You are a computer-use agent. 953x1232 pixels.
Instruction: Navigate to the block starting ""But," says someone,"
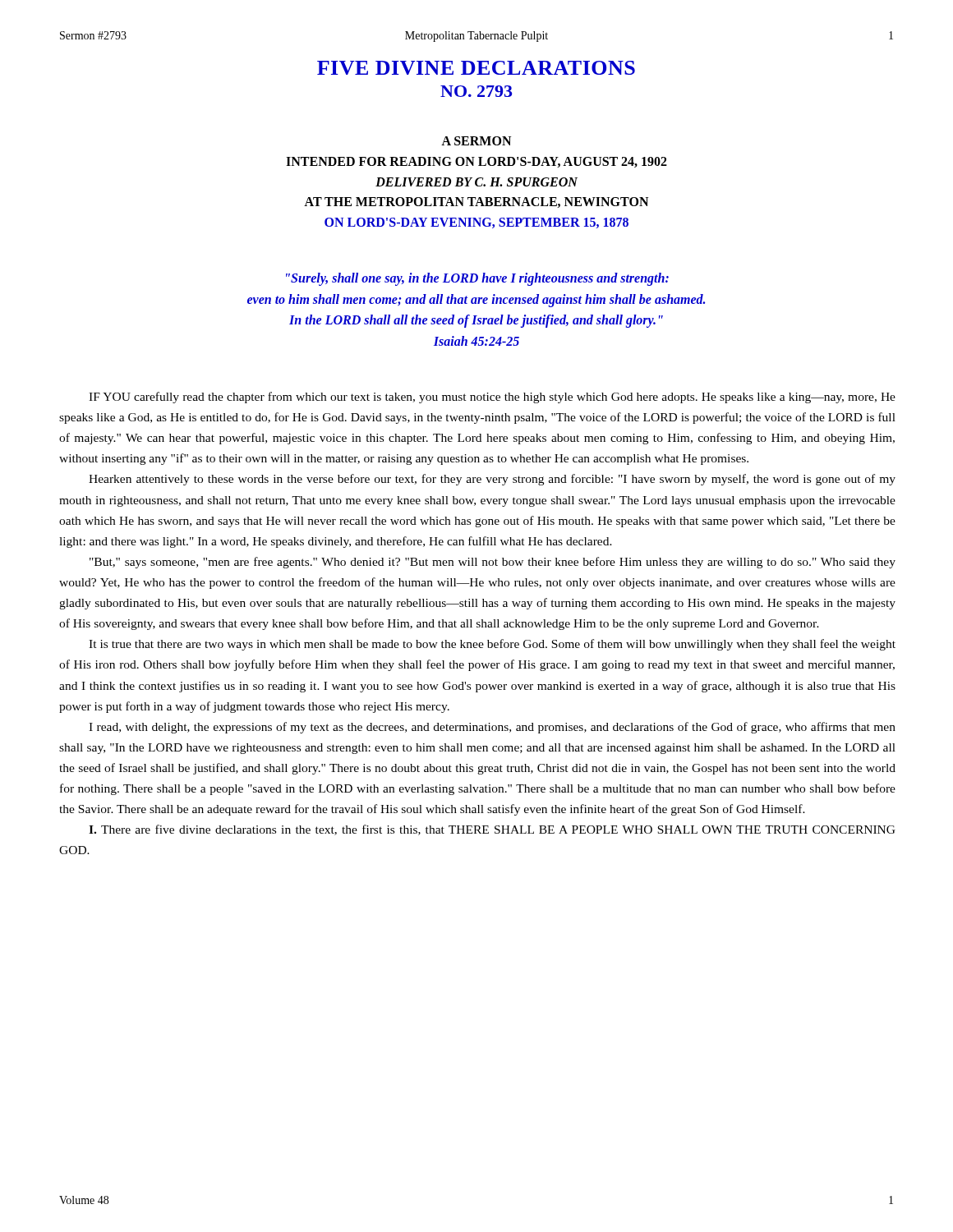click(x=477, y=592)
